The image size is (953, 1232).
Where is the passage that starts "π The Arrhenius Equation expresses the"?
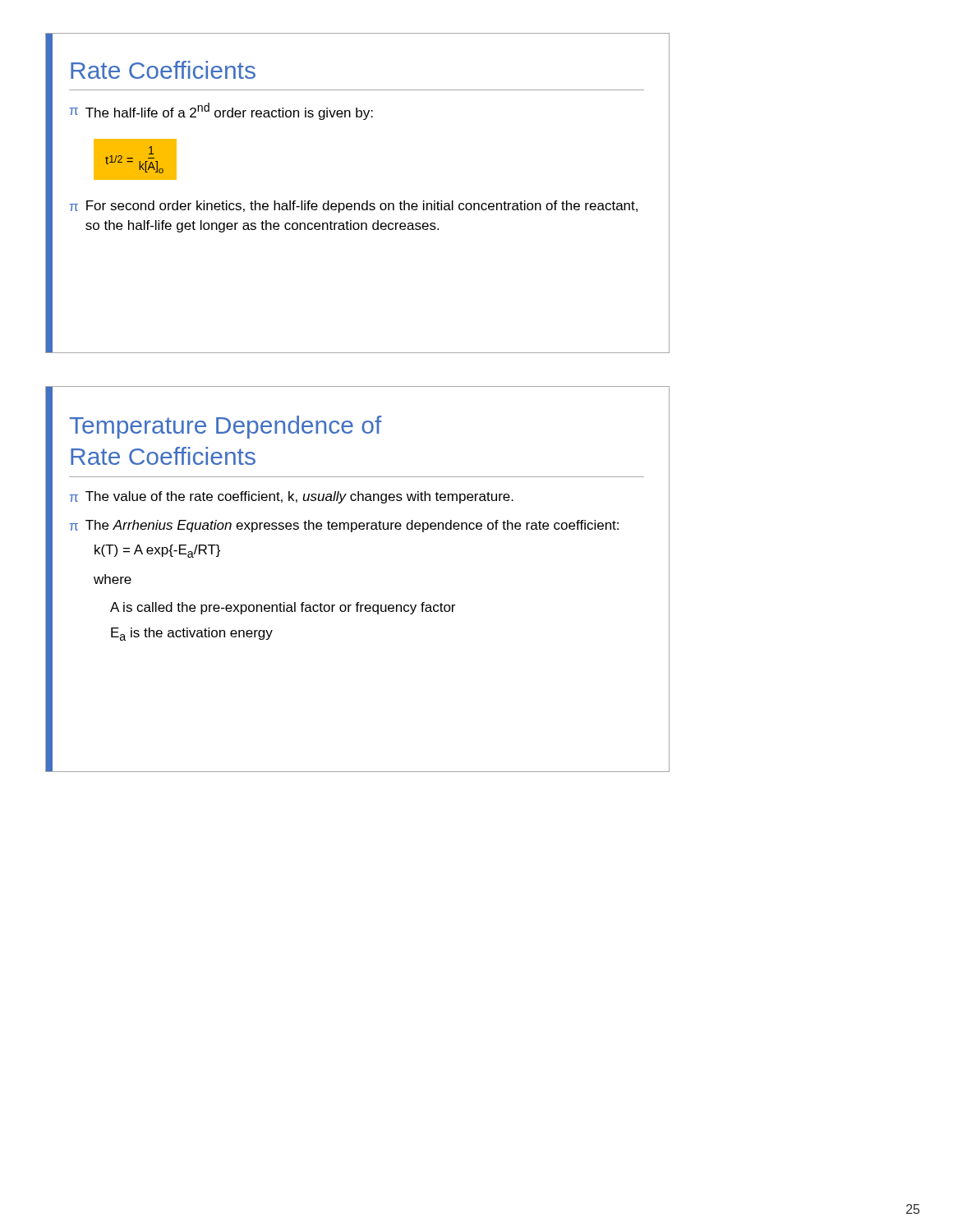click(344, 526)
